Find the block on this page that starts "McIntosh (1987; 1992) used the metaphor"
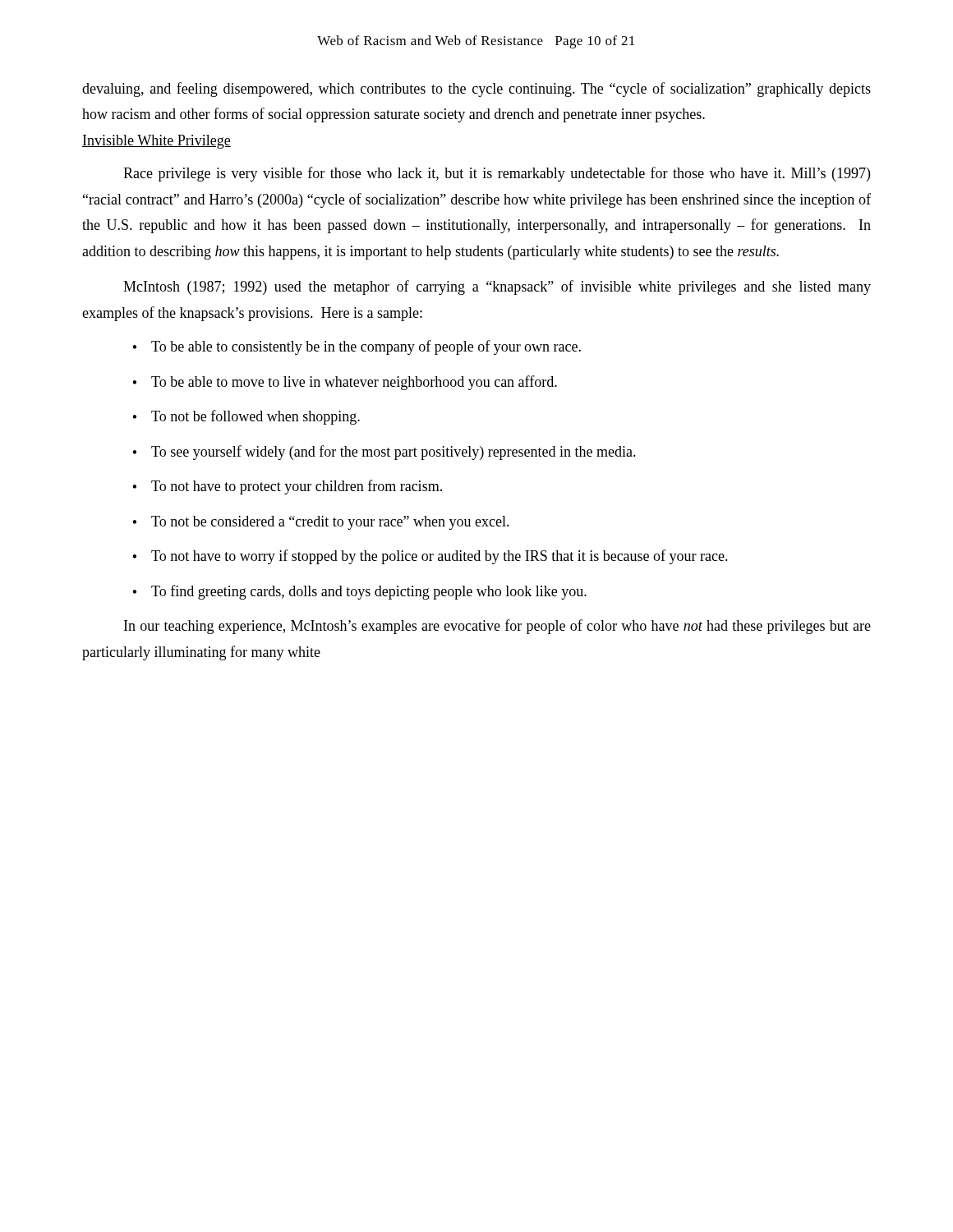Image resolution: width=953 pixels, height=1232 pixels. point(476,300)
